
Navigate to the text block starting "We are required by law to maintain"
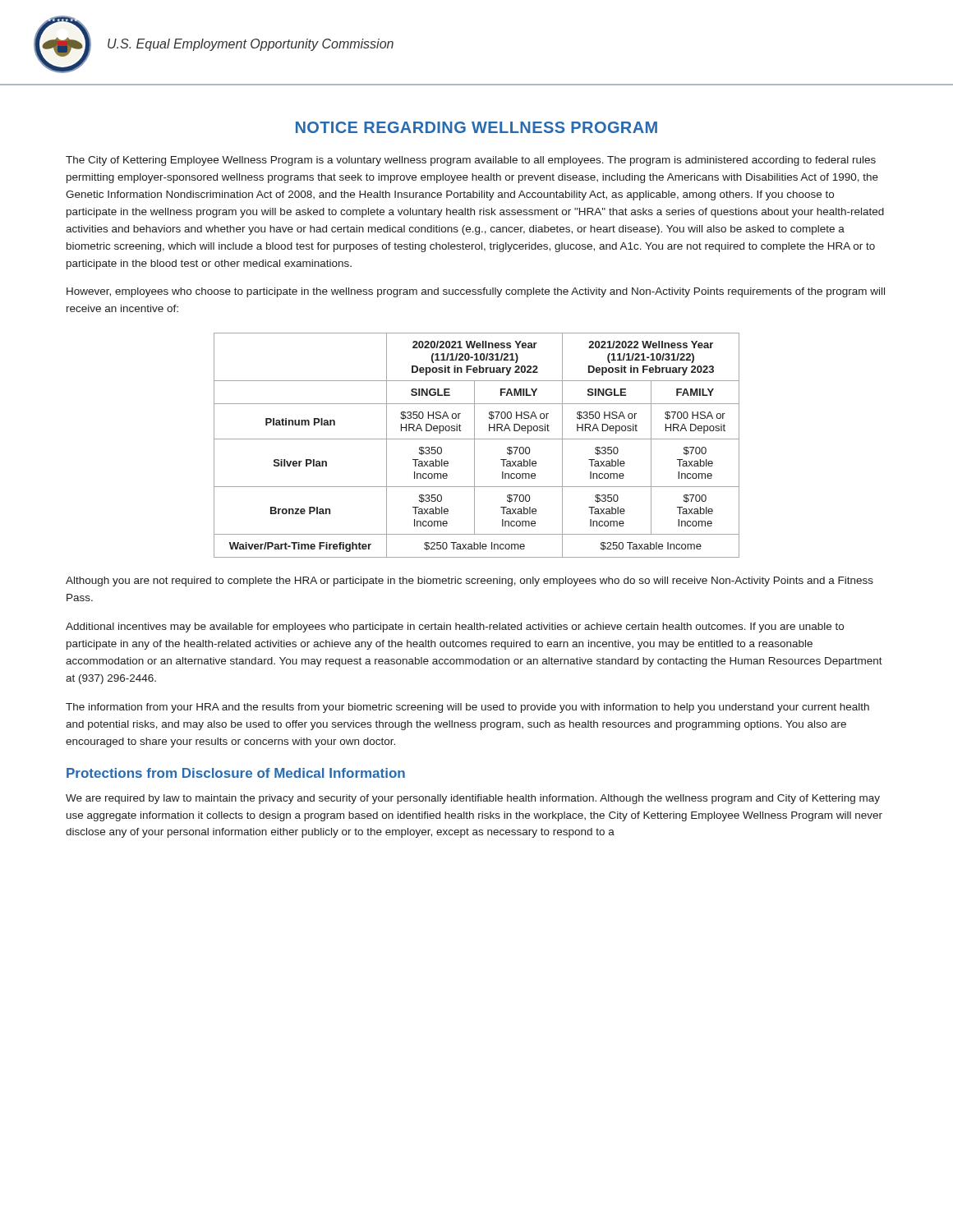coord(474,815)
